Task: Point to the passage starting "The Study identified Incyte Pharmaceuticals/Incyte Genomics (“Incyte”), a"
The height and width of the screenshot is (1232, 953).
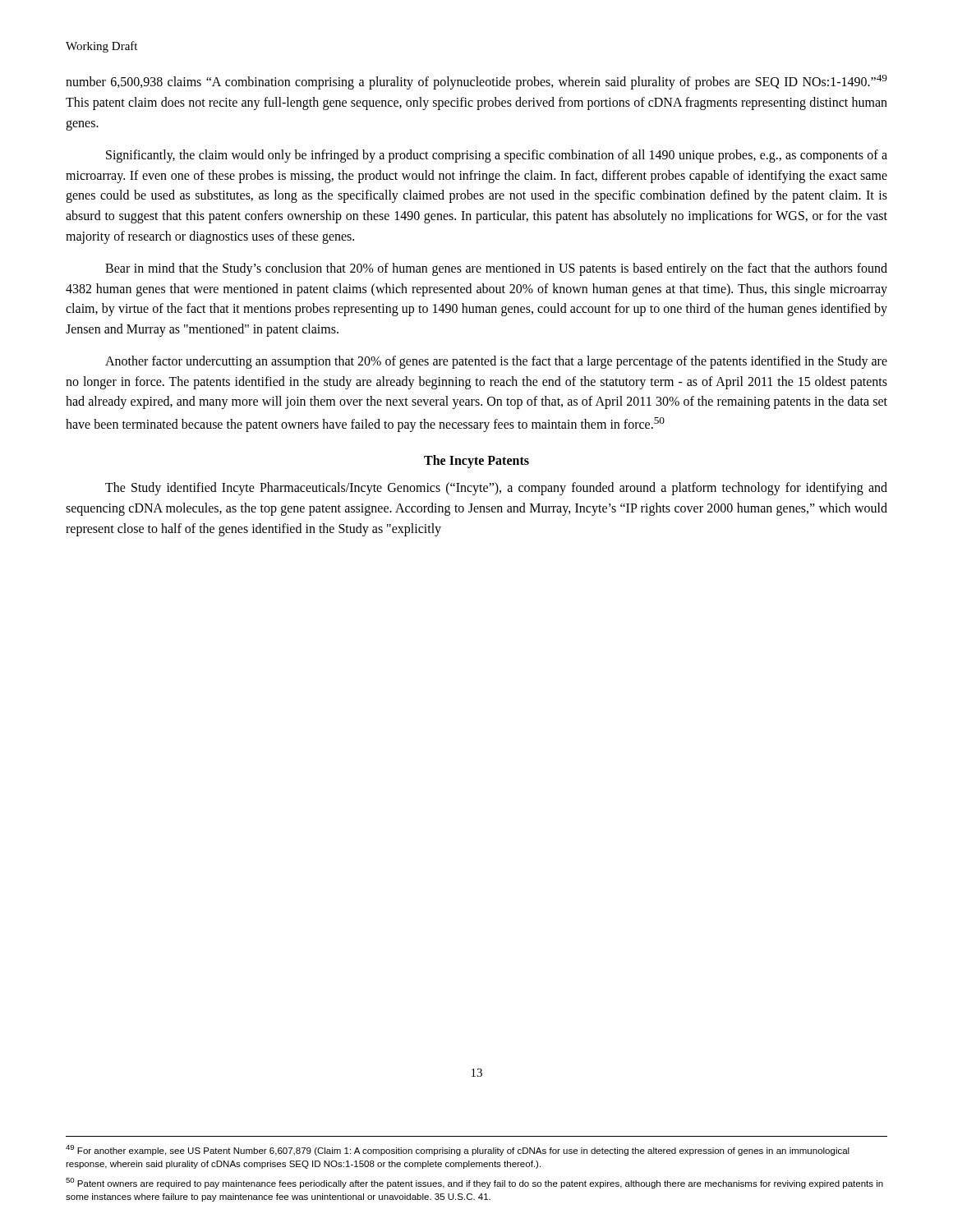Action: click(x=476, y=509)
